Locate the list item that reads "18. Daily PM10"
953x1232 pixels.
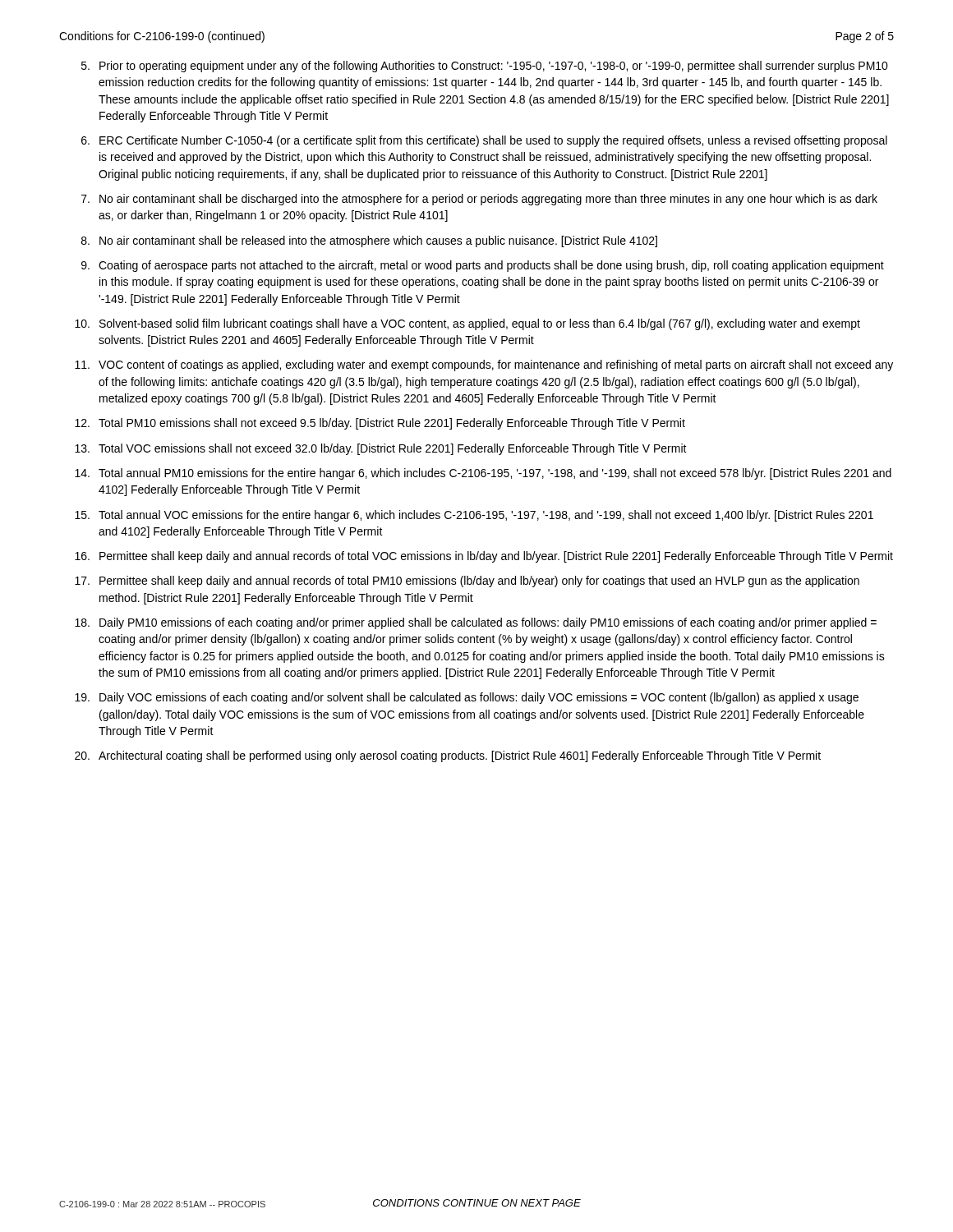(x=476, y=648)
